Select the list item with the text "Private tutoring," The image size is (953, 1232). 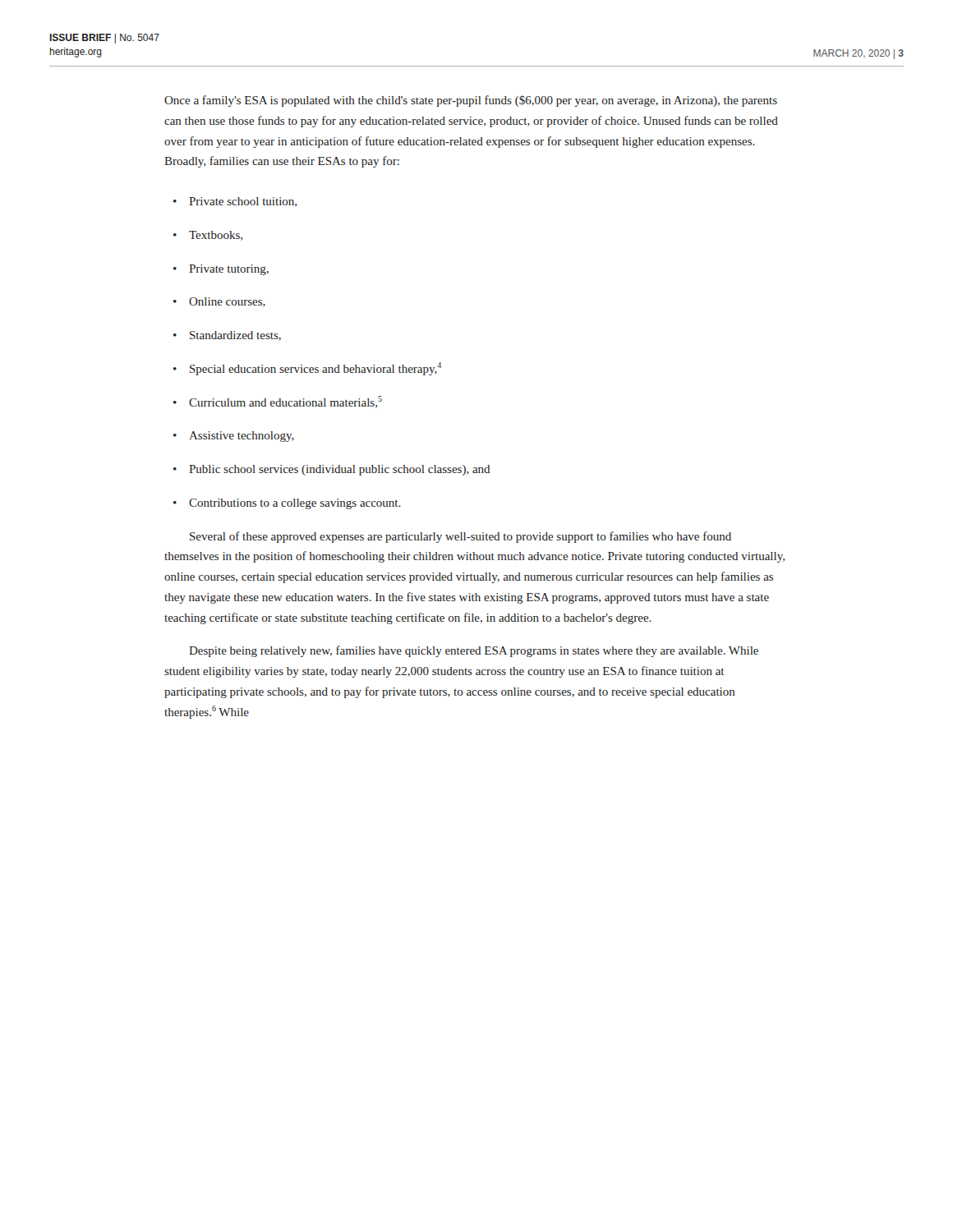point(229,268)
